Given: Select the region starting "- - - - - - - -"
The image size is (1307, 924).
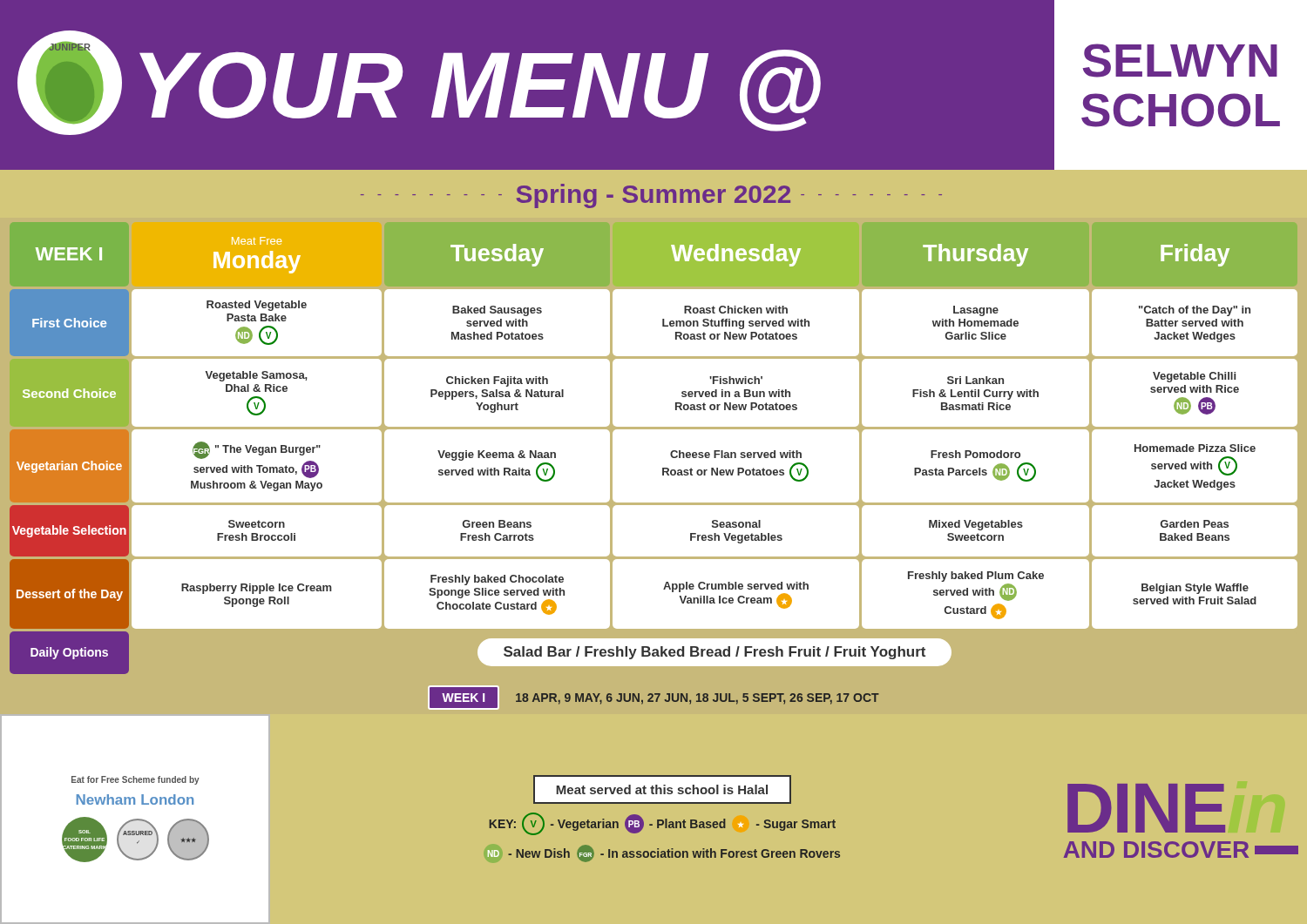Looking at the screenshot, I should pos(654,194).
